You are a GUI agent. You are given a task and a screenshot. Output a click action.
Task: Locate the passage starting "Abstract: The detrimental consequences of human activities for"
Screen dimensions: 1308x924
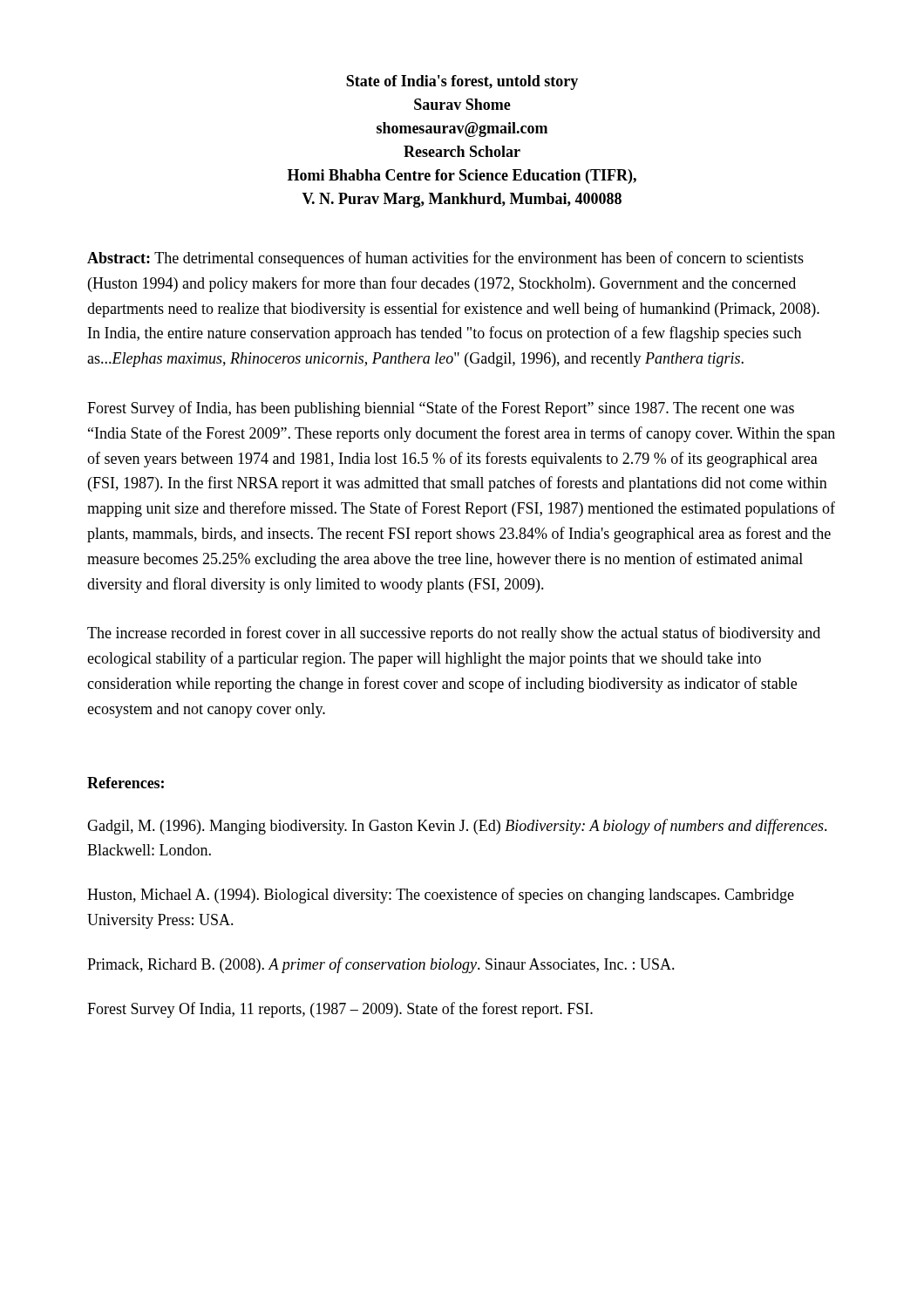click(454, 308)
